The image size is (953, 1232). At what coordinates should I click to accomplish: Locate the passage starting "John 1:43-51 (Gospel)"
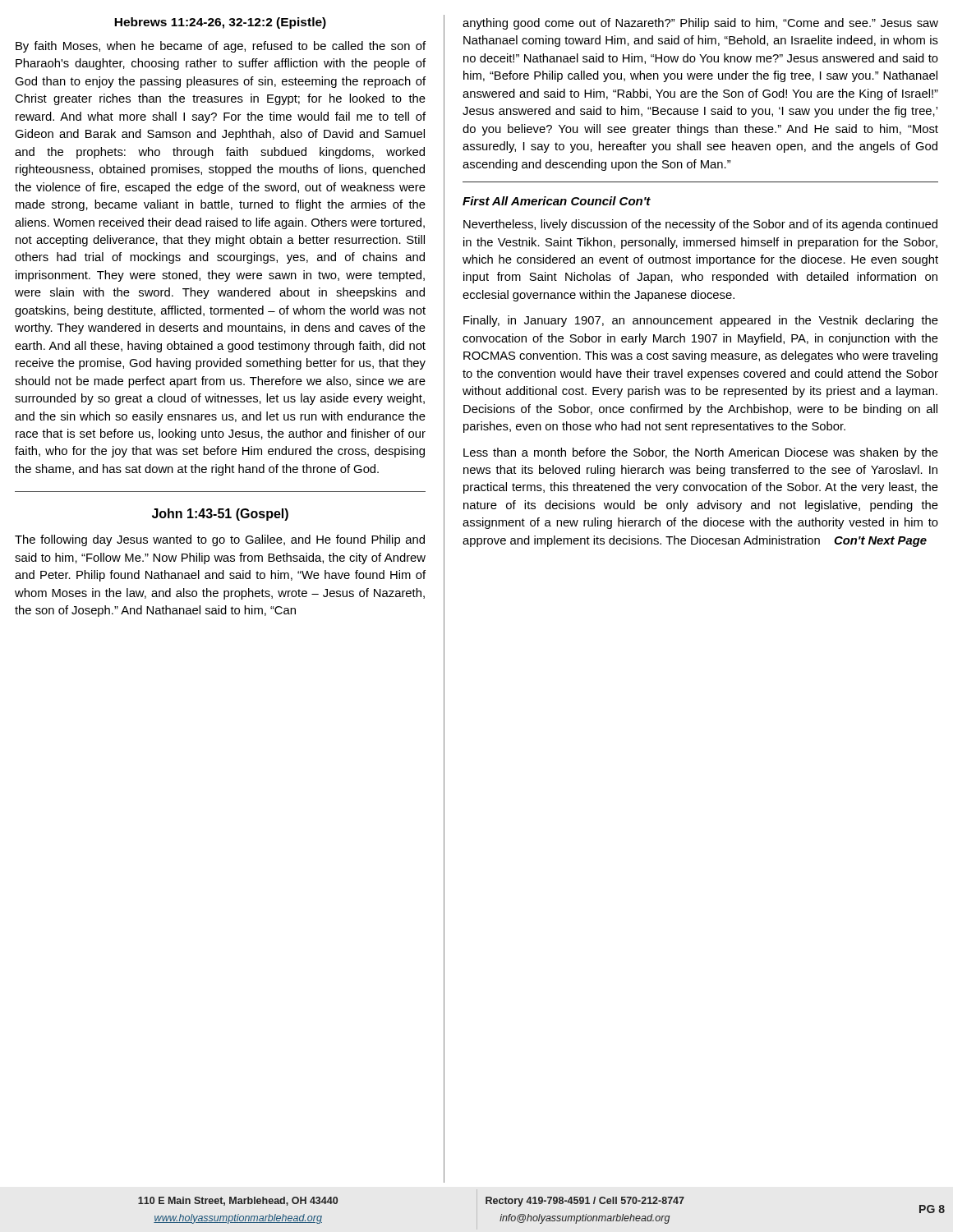(220, 514)
